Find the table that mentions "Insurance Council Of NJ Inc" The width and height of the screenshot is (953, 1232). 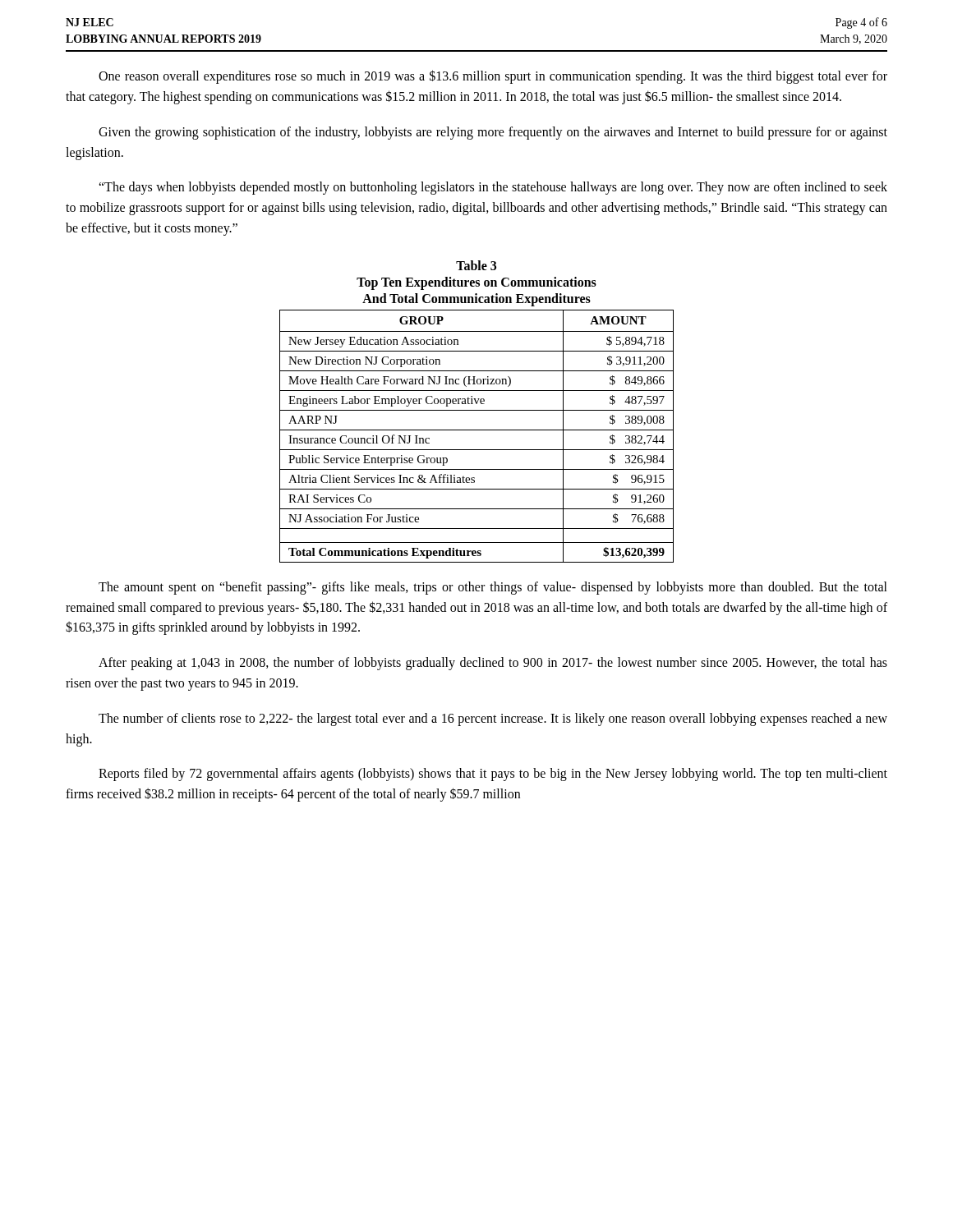coord(476,436)
